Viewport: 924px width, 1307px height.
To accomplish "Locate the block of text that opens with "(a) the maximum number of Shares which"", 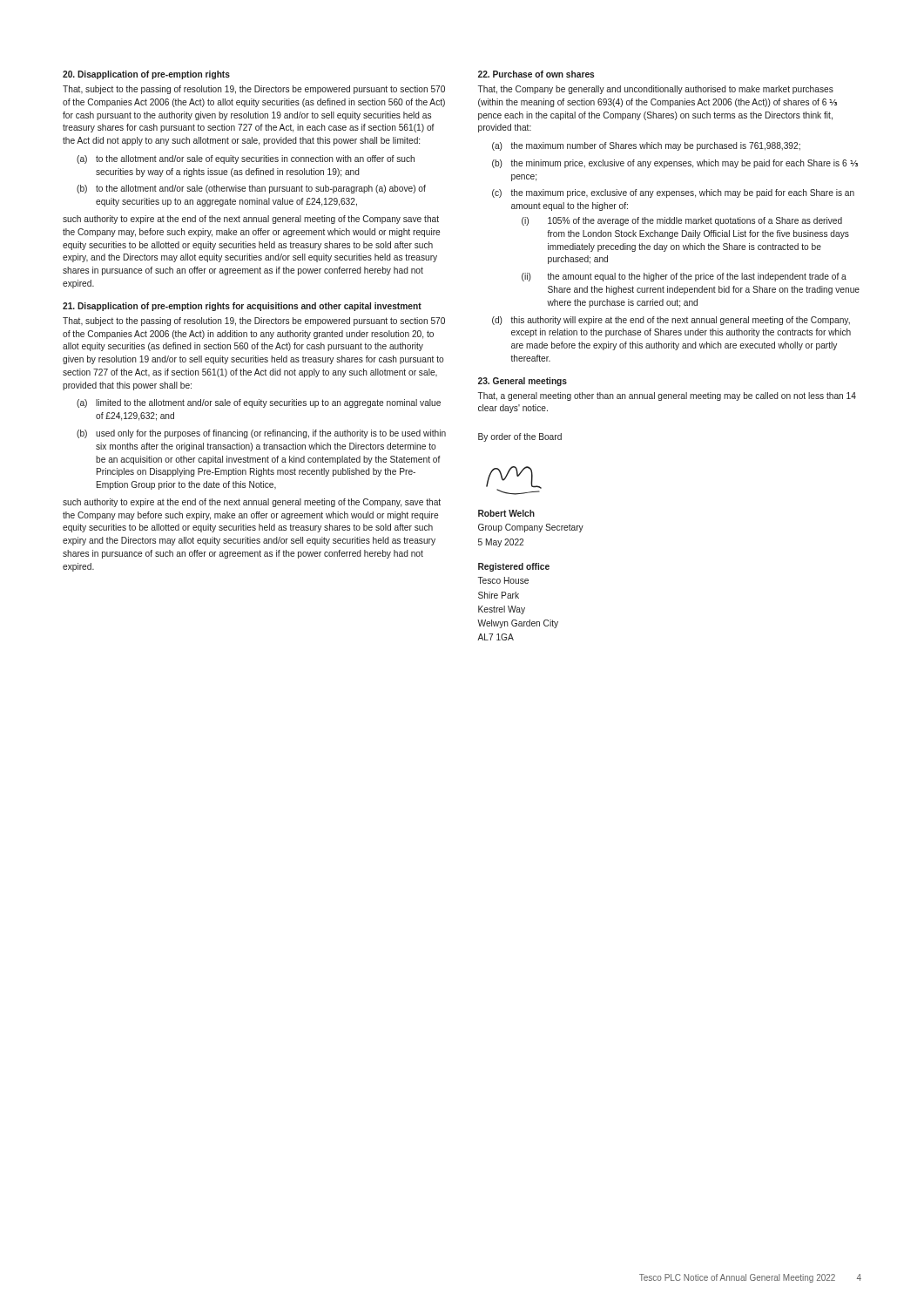I will pyautogui.click(x=646, y=147).
